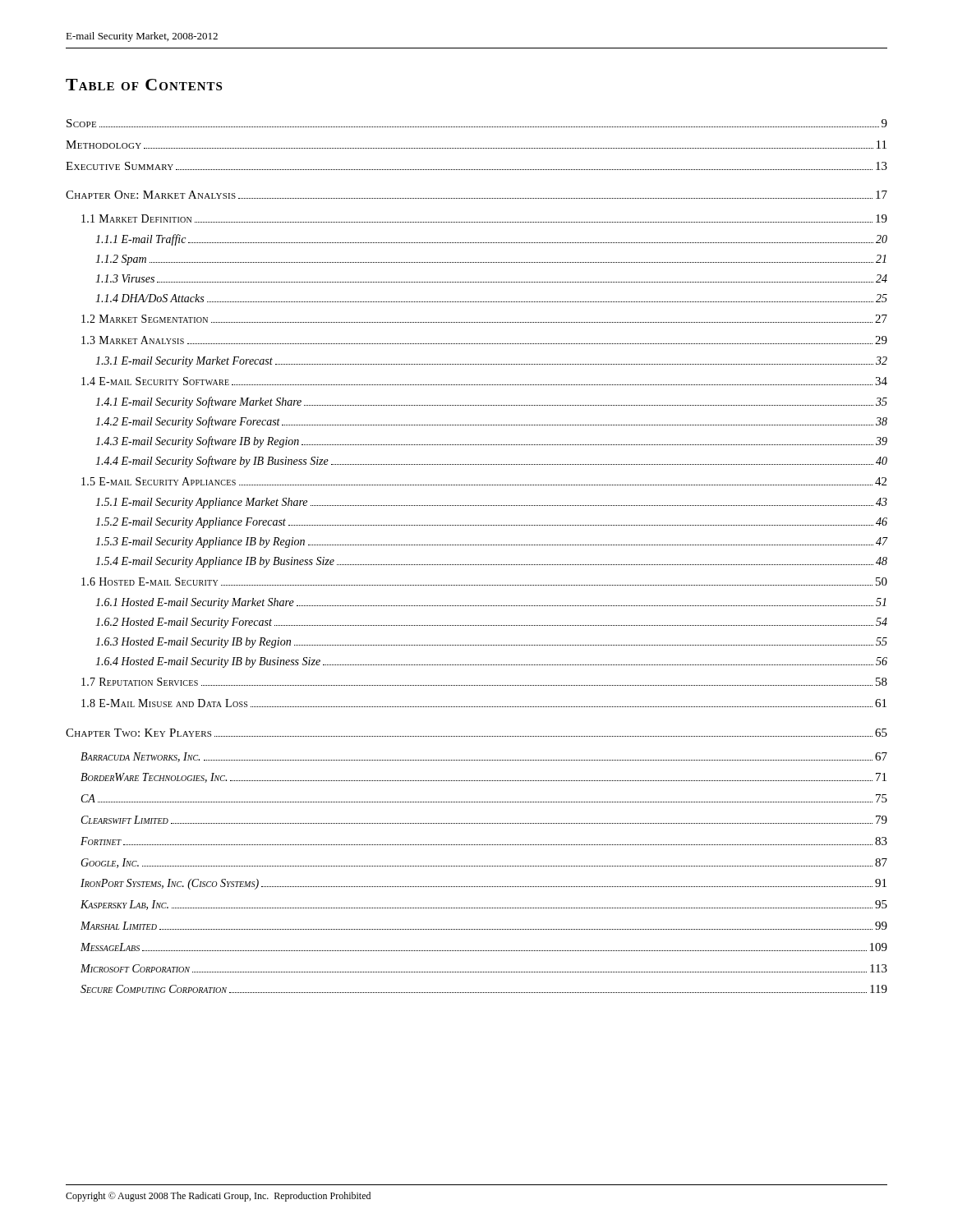This screenshot has width=953, height=1232.
Task: Point to the block beginning "4.2 E-mail Security Software Forecast"
Action: [491, 422]
